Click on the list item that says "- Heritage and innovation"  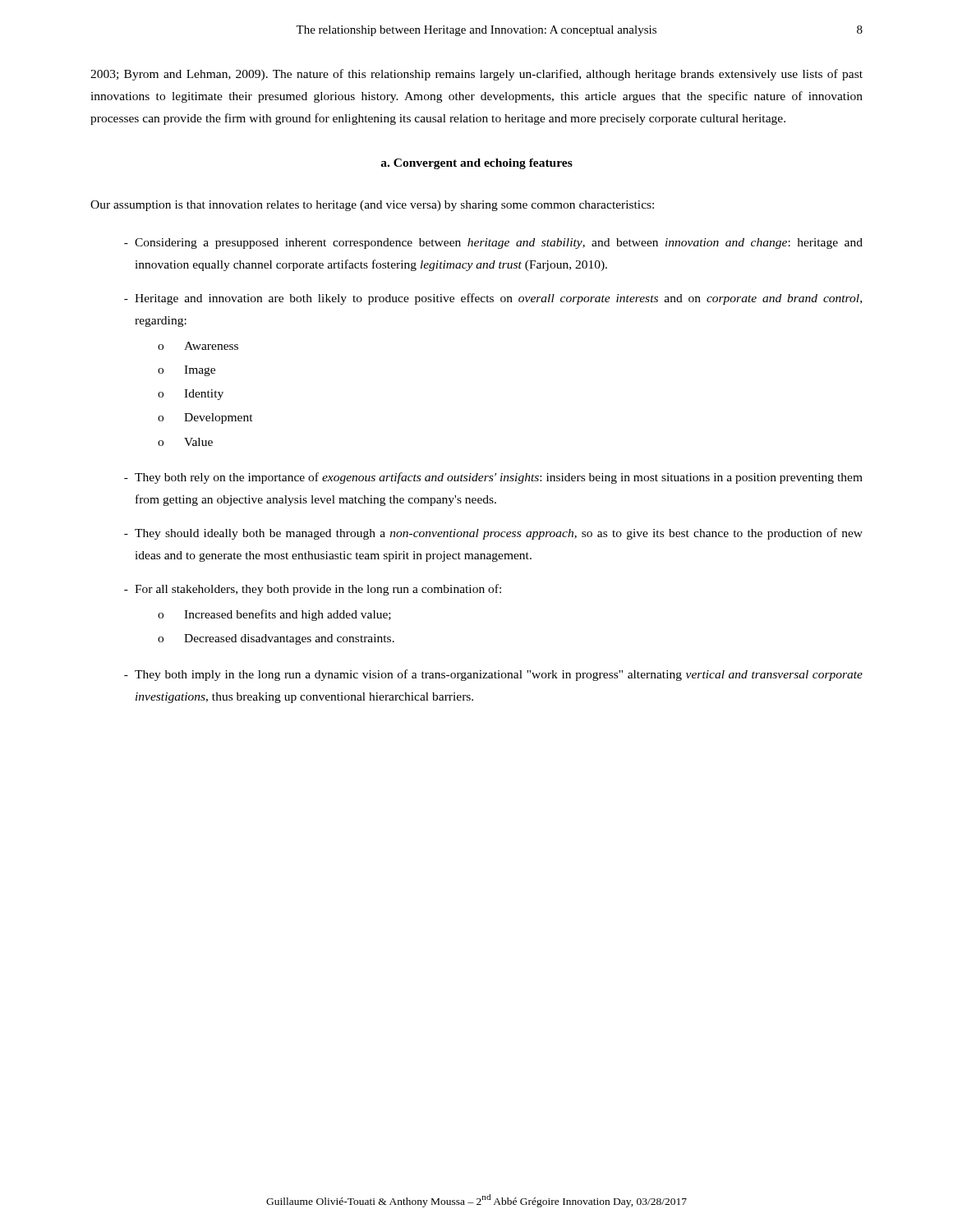[493, 299]
